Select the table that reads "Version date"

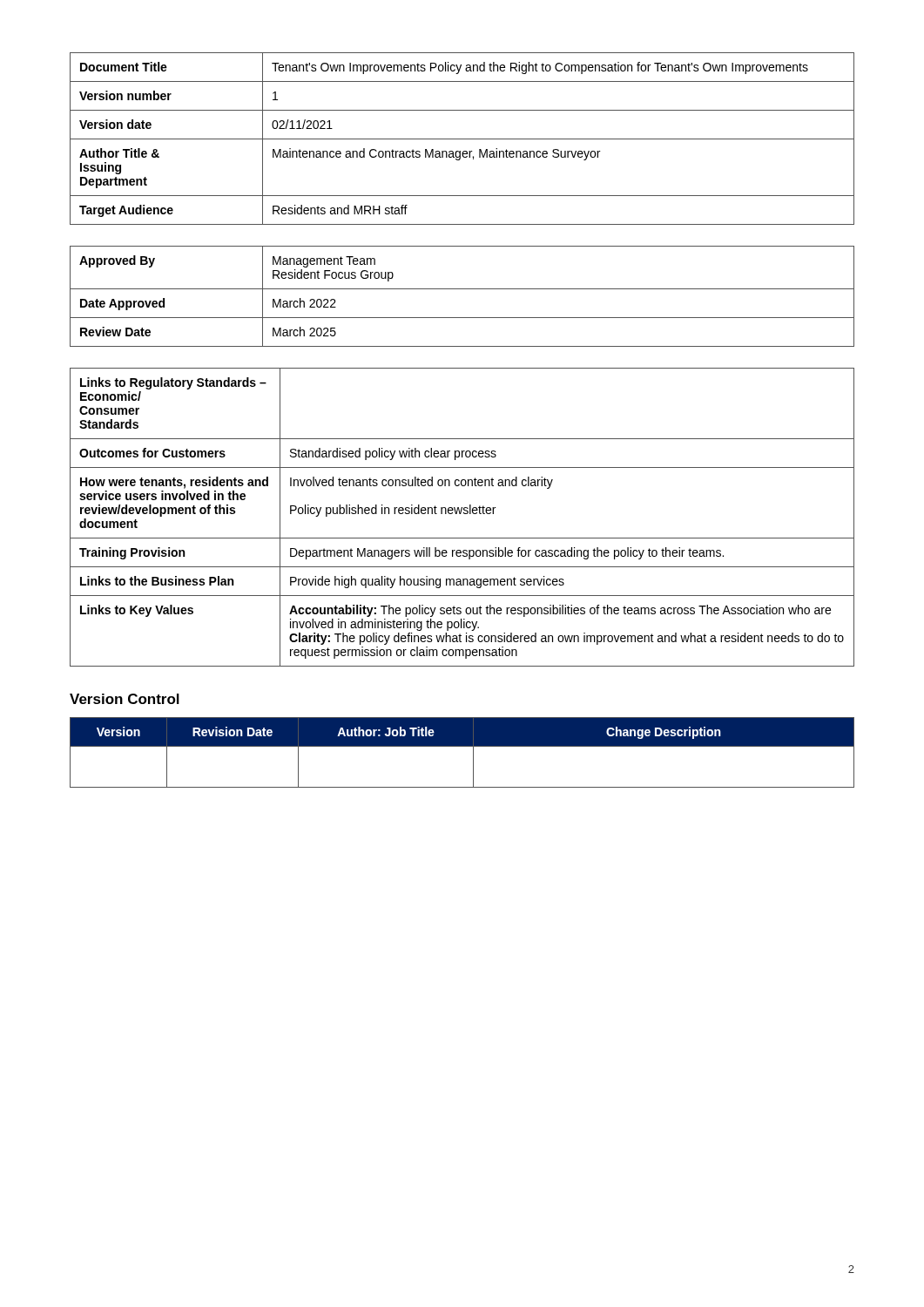[x=462, y=139]
